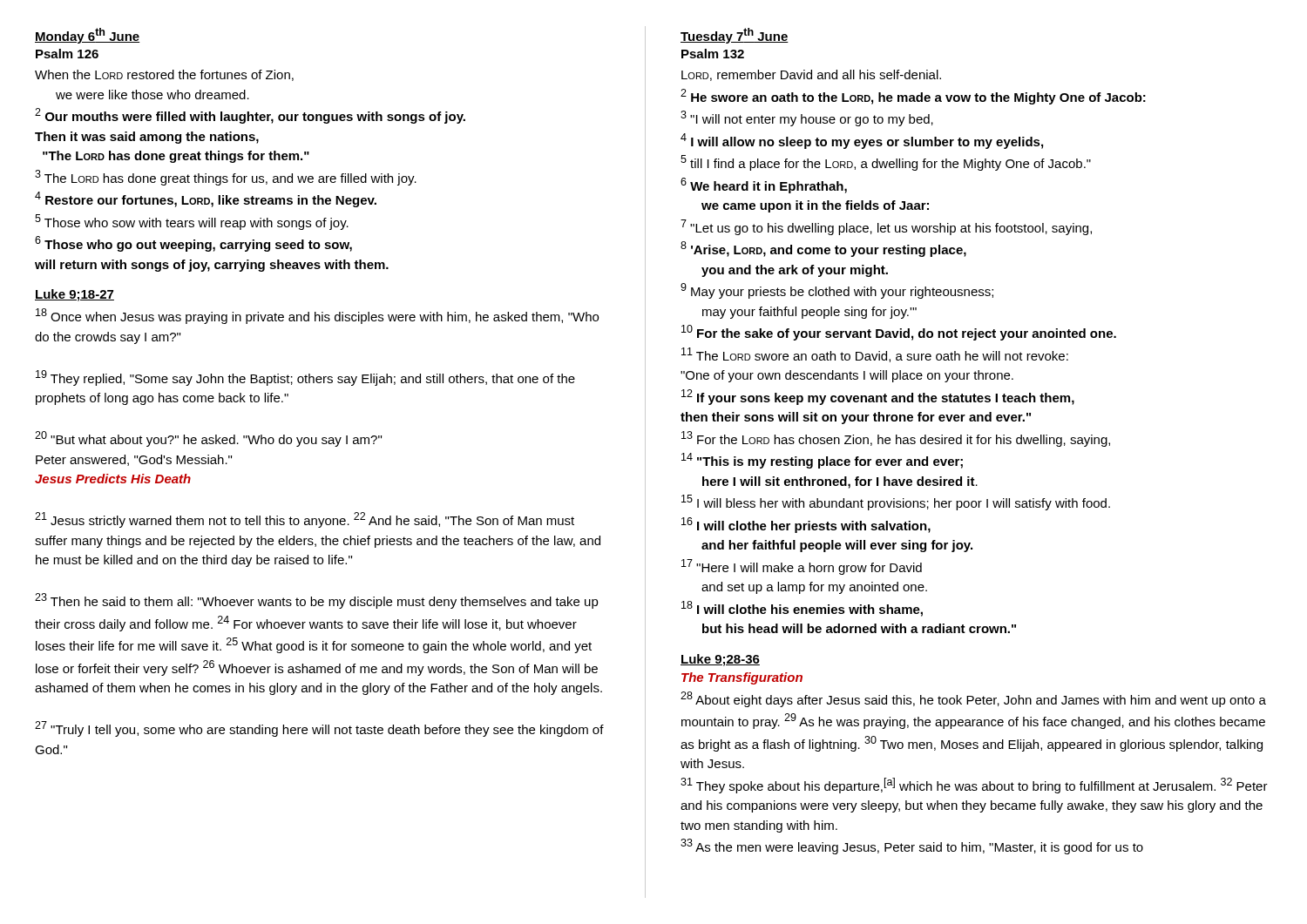
Task: Click on the text block starting "The Transfiguration"
Action: [x=742, y=677]
